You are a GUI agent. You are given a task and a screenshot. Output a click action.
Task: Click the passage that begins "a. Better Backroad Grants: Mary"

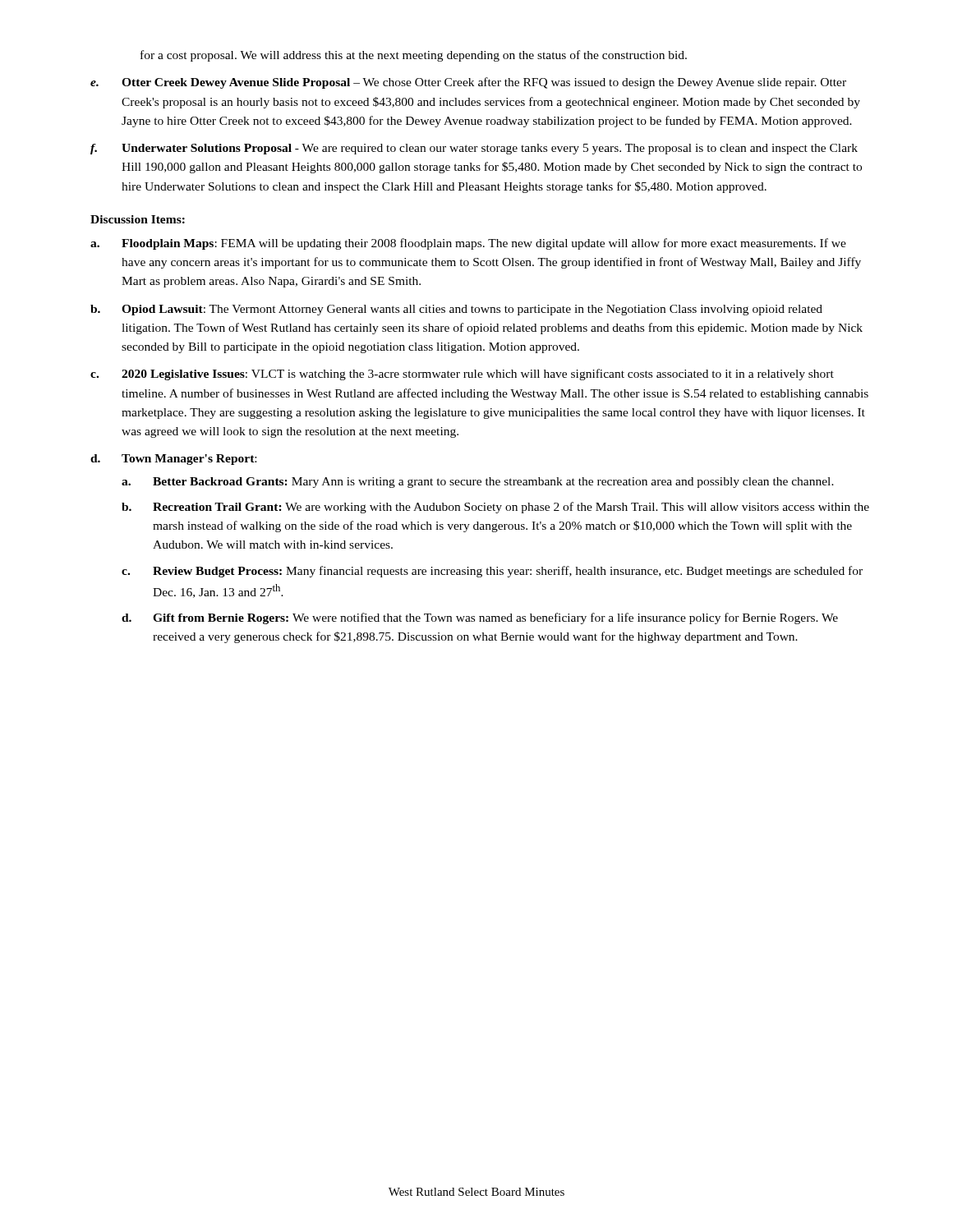tap(496, 481)
